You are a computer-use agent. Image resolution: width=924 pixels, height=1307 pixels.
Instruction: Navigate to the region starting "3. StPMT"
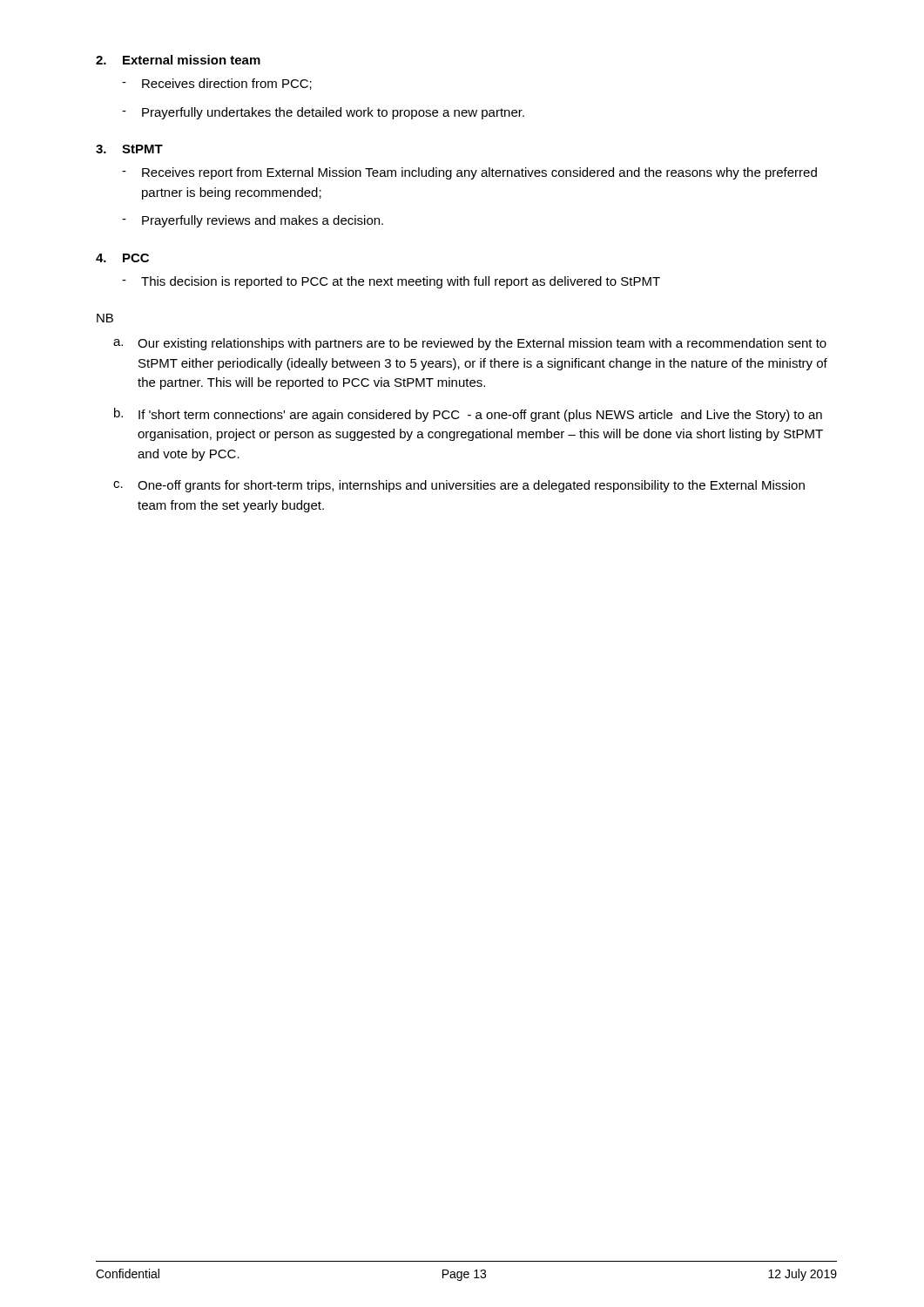[129, 149]
